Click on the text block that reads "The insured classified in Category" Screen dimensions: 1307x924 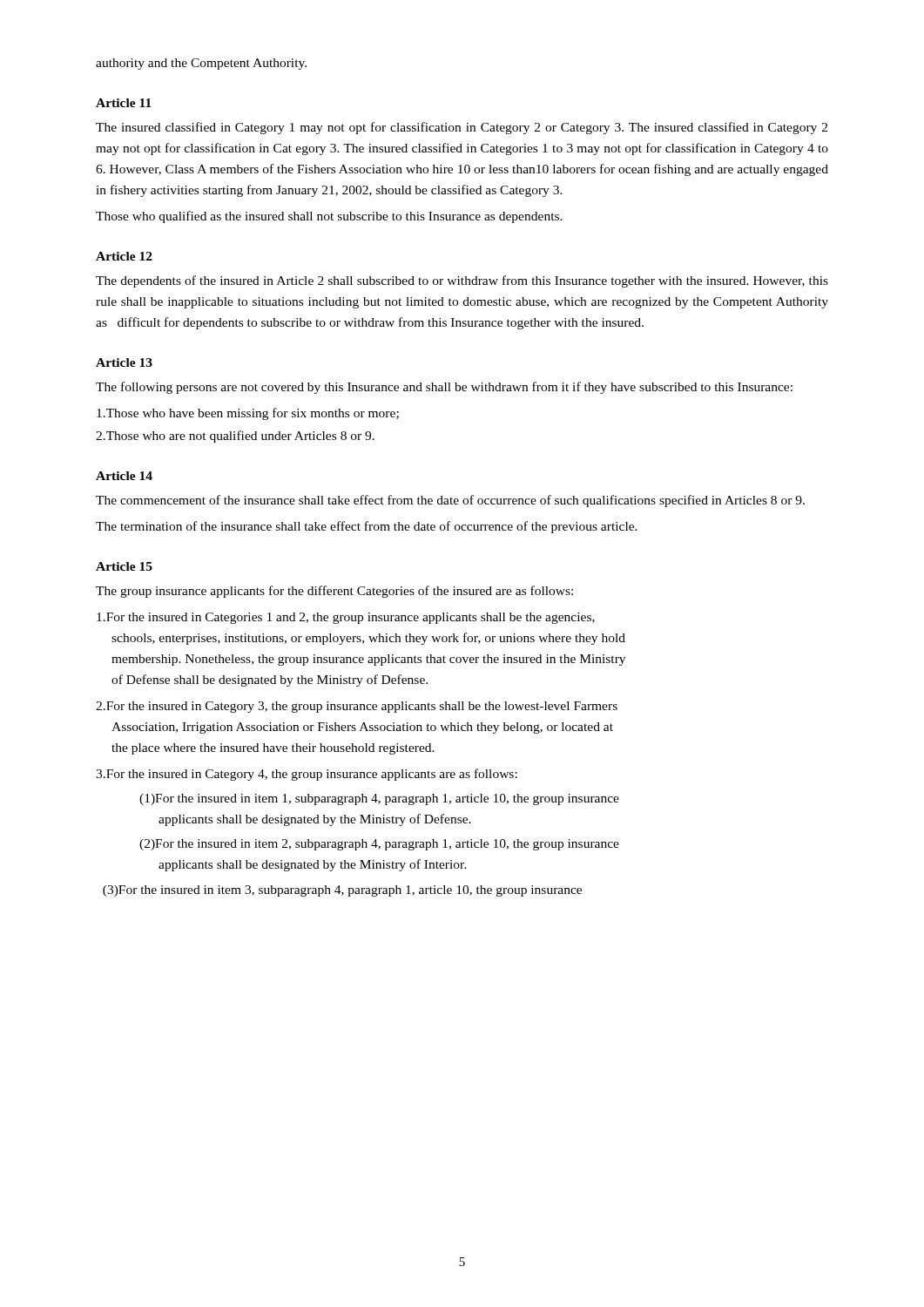pos(462,172)
